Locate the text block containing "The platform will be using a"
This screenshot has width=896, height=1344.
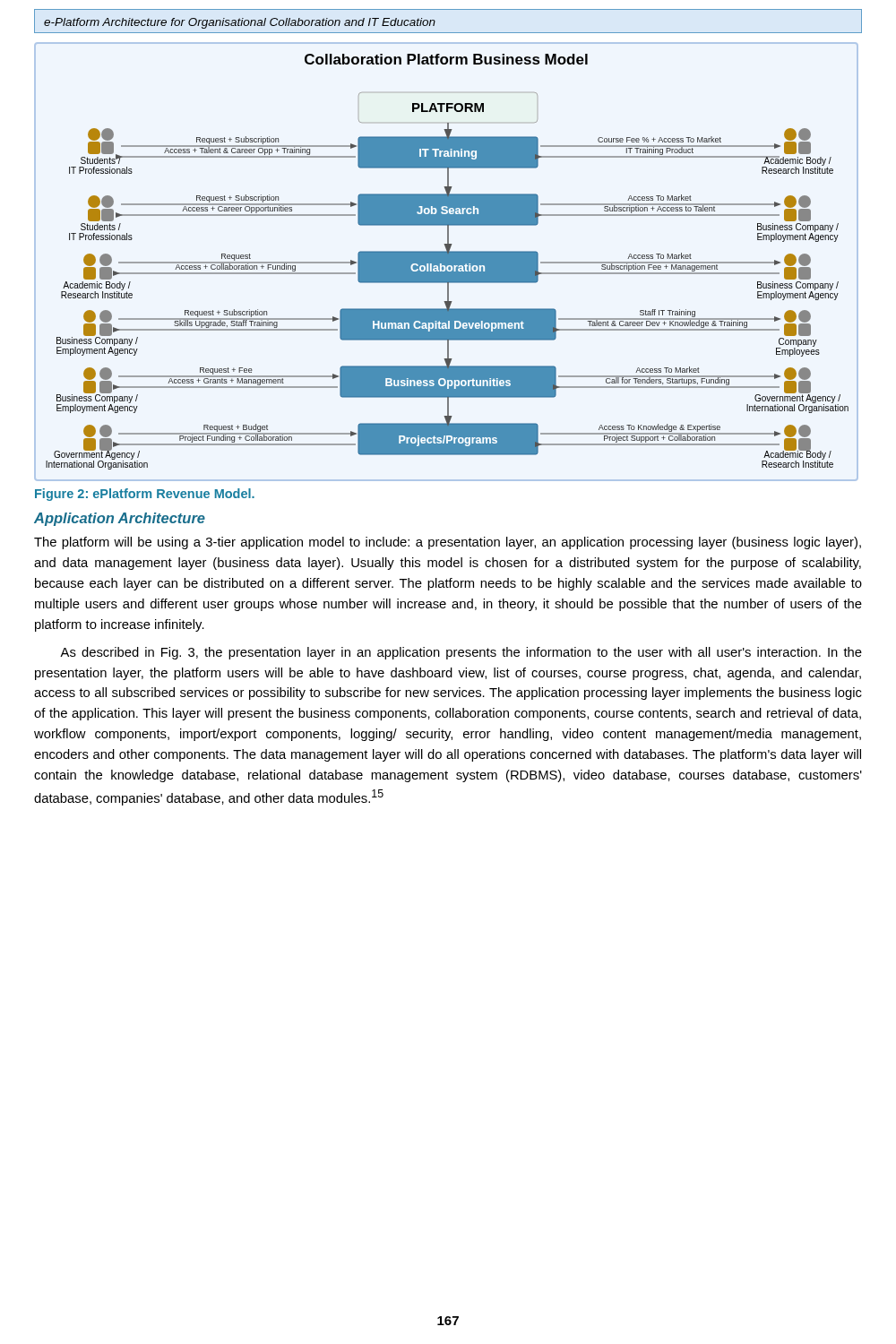click(448, 671)
